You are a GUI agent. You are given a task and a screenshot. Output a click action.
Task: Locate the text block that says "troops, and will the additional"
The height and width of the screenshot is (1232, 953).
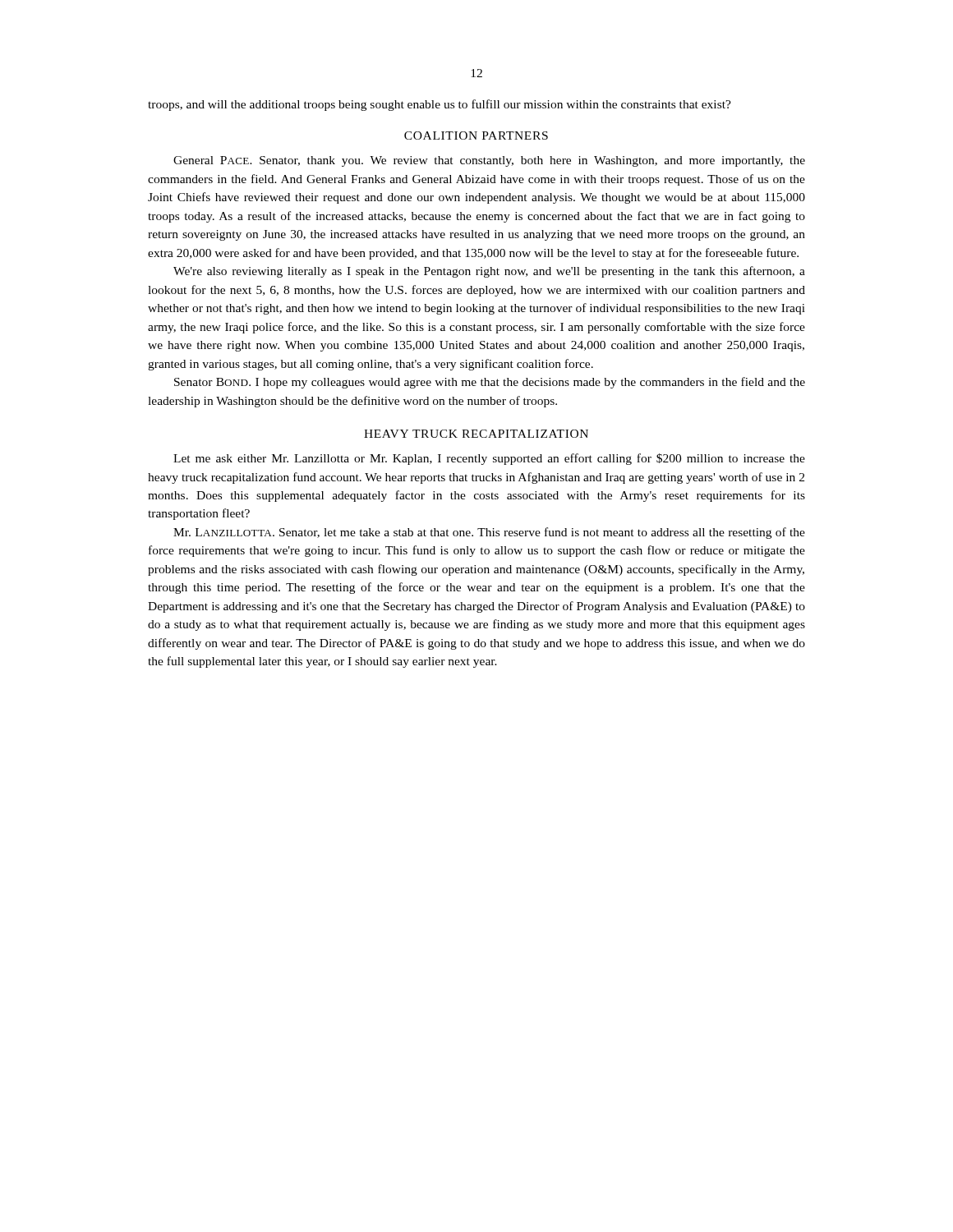click(439, 104)
